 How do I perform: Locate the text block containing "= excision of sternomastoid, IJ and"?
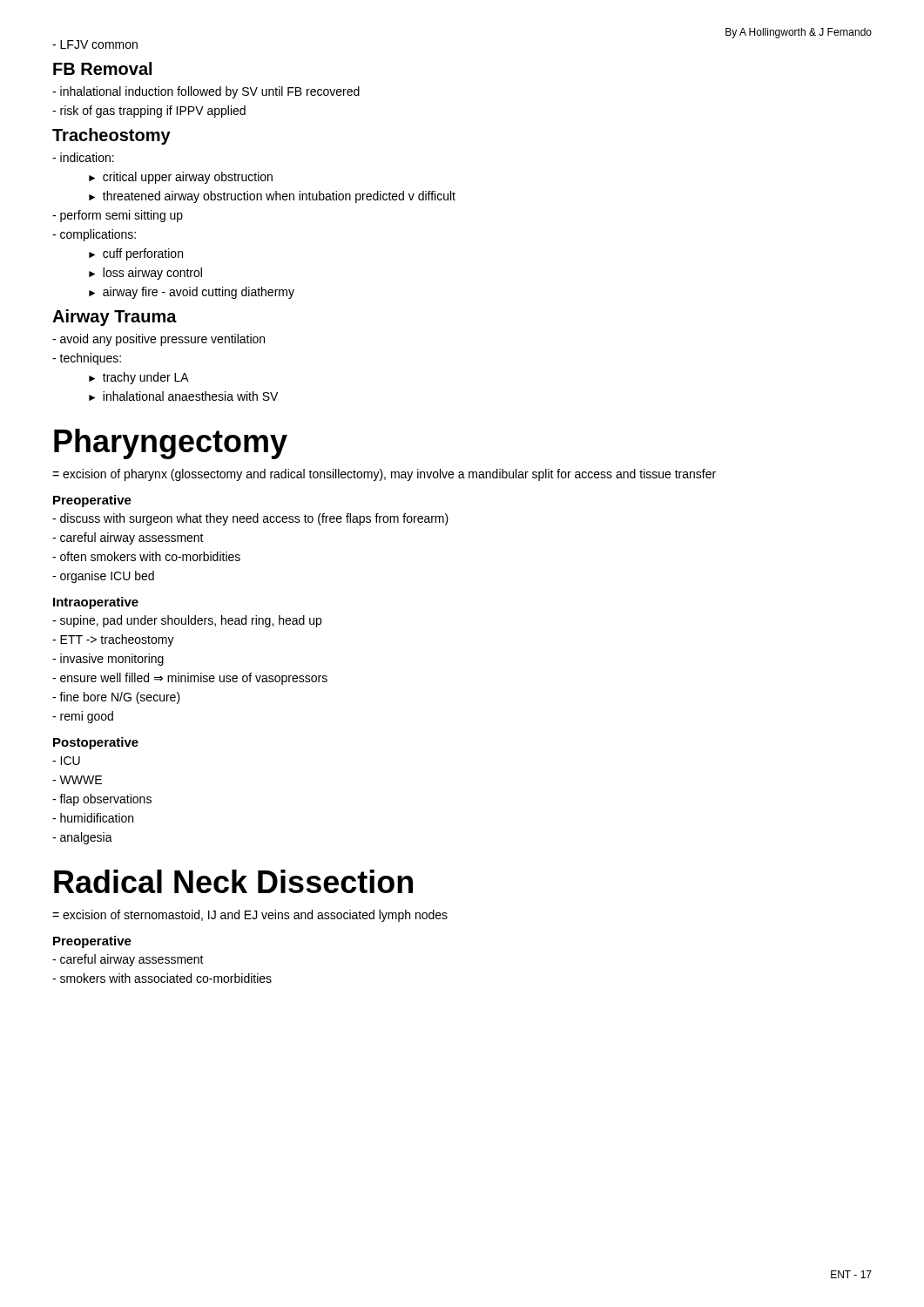coord(250,915)
